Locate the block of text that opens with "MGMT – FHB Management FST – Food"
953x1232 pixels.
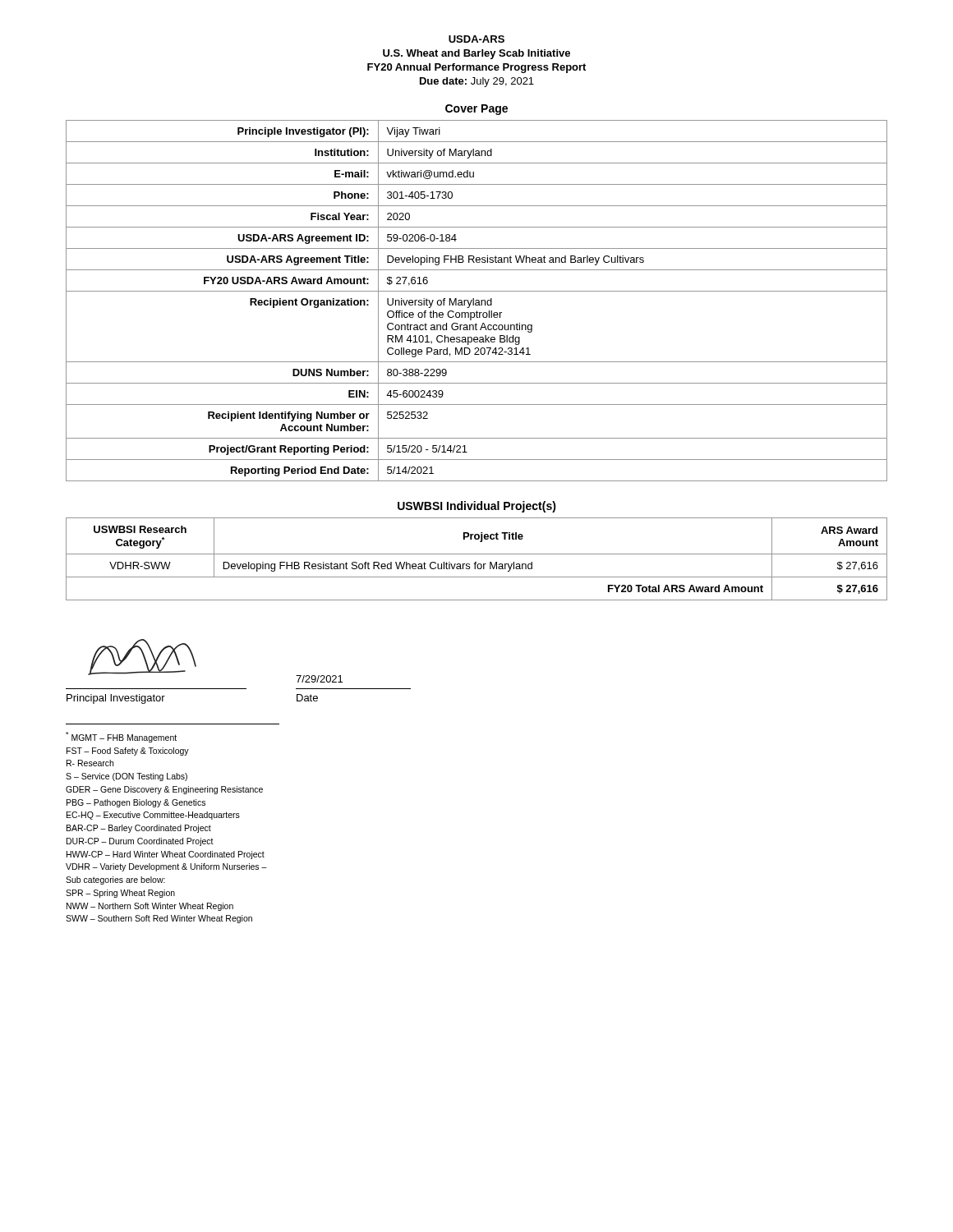tap(173, 828)
